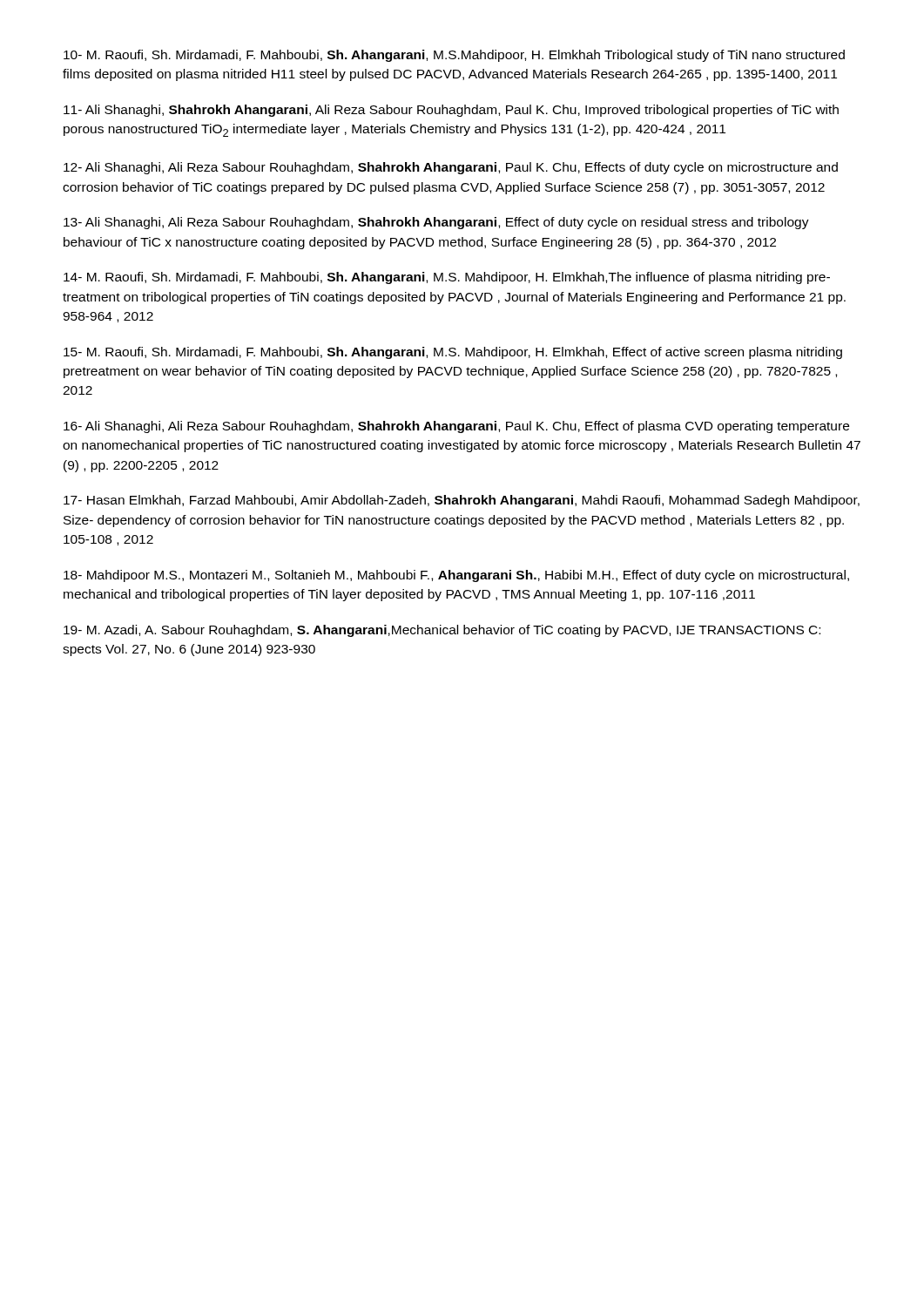Point to the text block starting "17- Hasan Elmkhah, Farzad Mahboubi, Amir Abdollah-Zadeh, Shahrokh"
This screenshot has height=1307, width=924.
coord(462,520)
